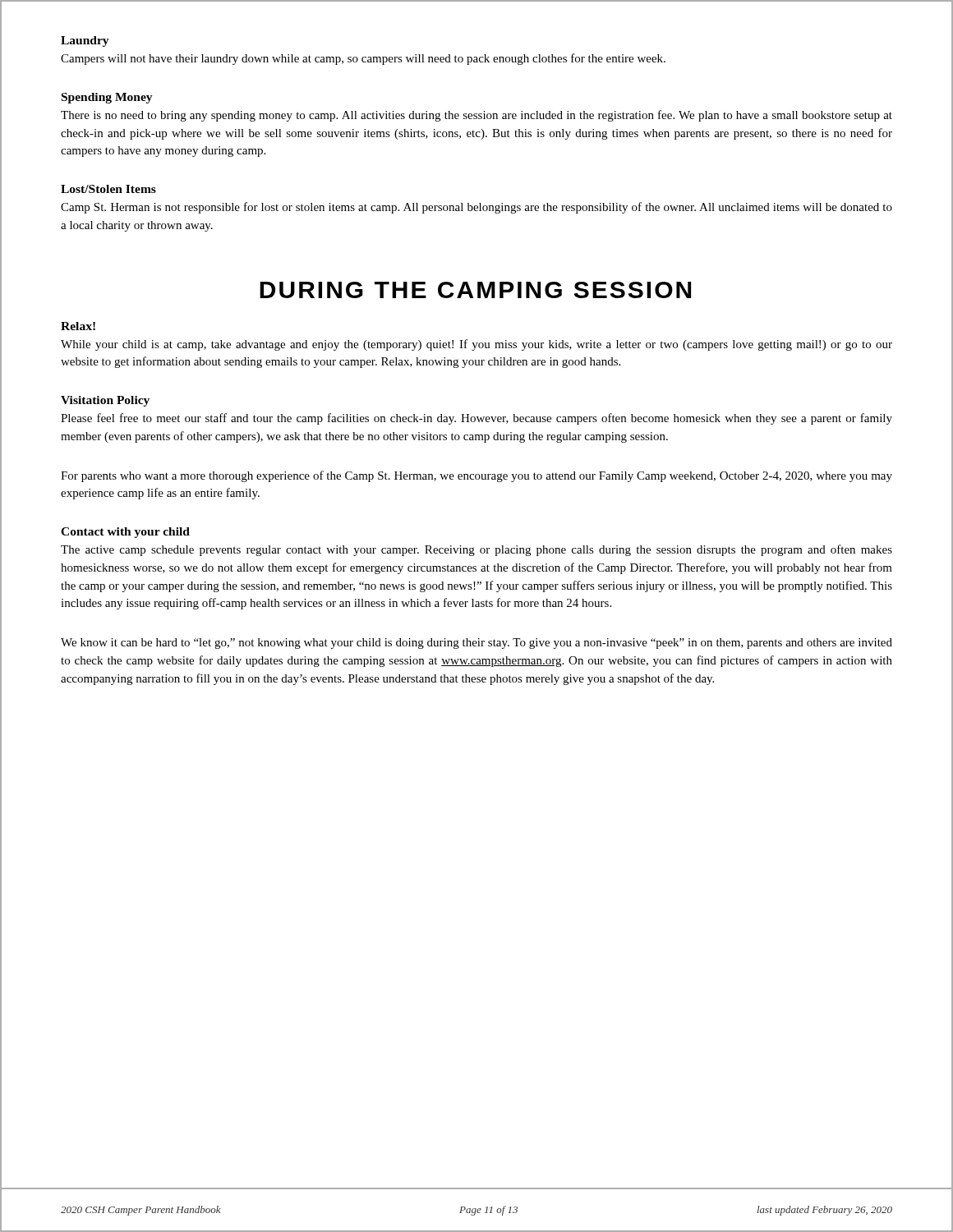Find the text starting "Campers will not have"
Screen dimensions: 1232x953
click(363, 58)
